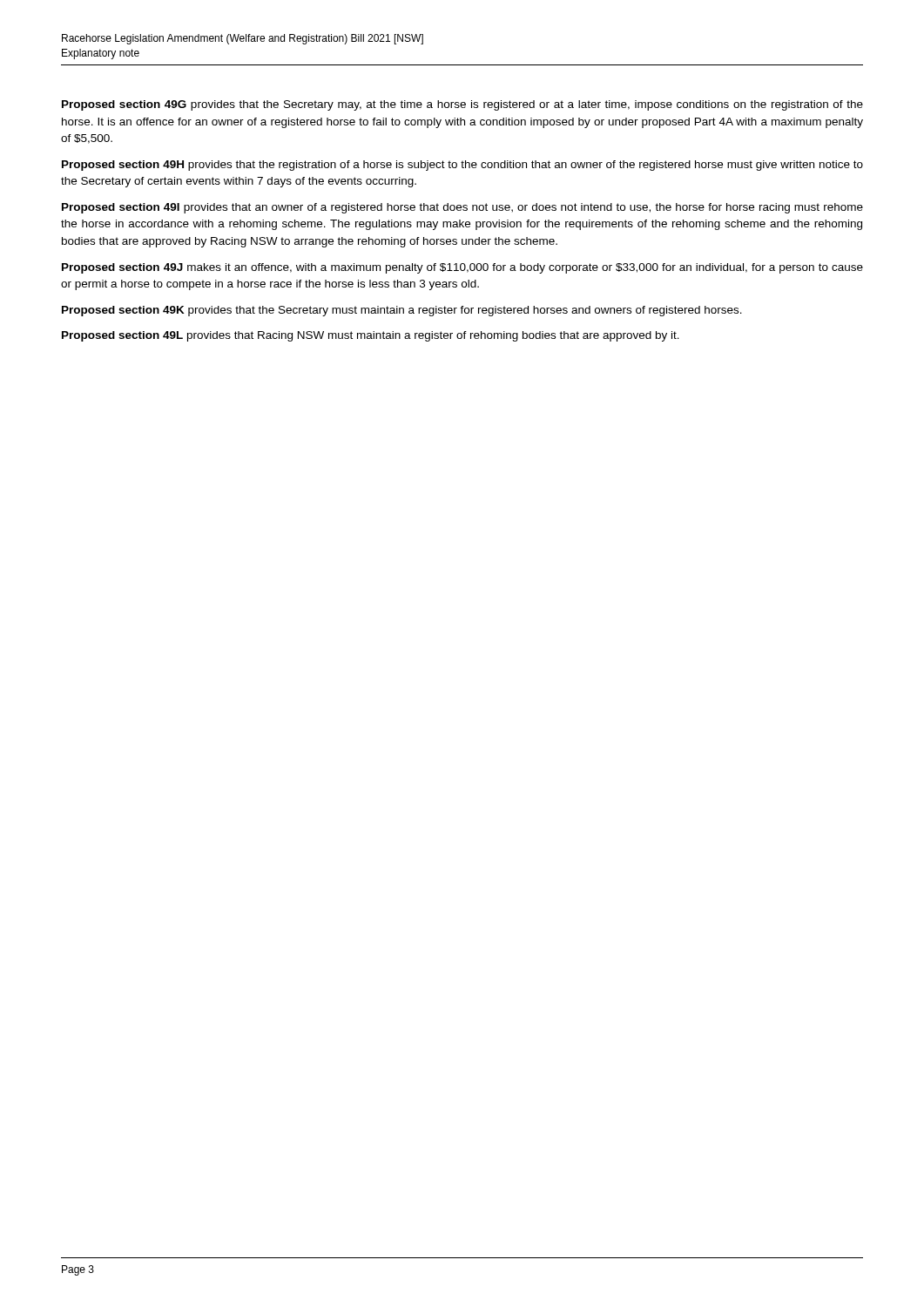The height and width of the screenshot is (1307, 924).
Task: Navigate to the block starting "Proposed section 49L provides that Racing NSW must"
Action: tap(370, 335)
